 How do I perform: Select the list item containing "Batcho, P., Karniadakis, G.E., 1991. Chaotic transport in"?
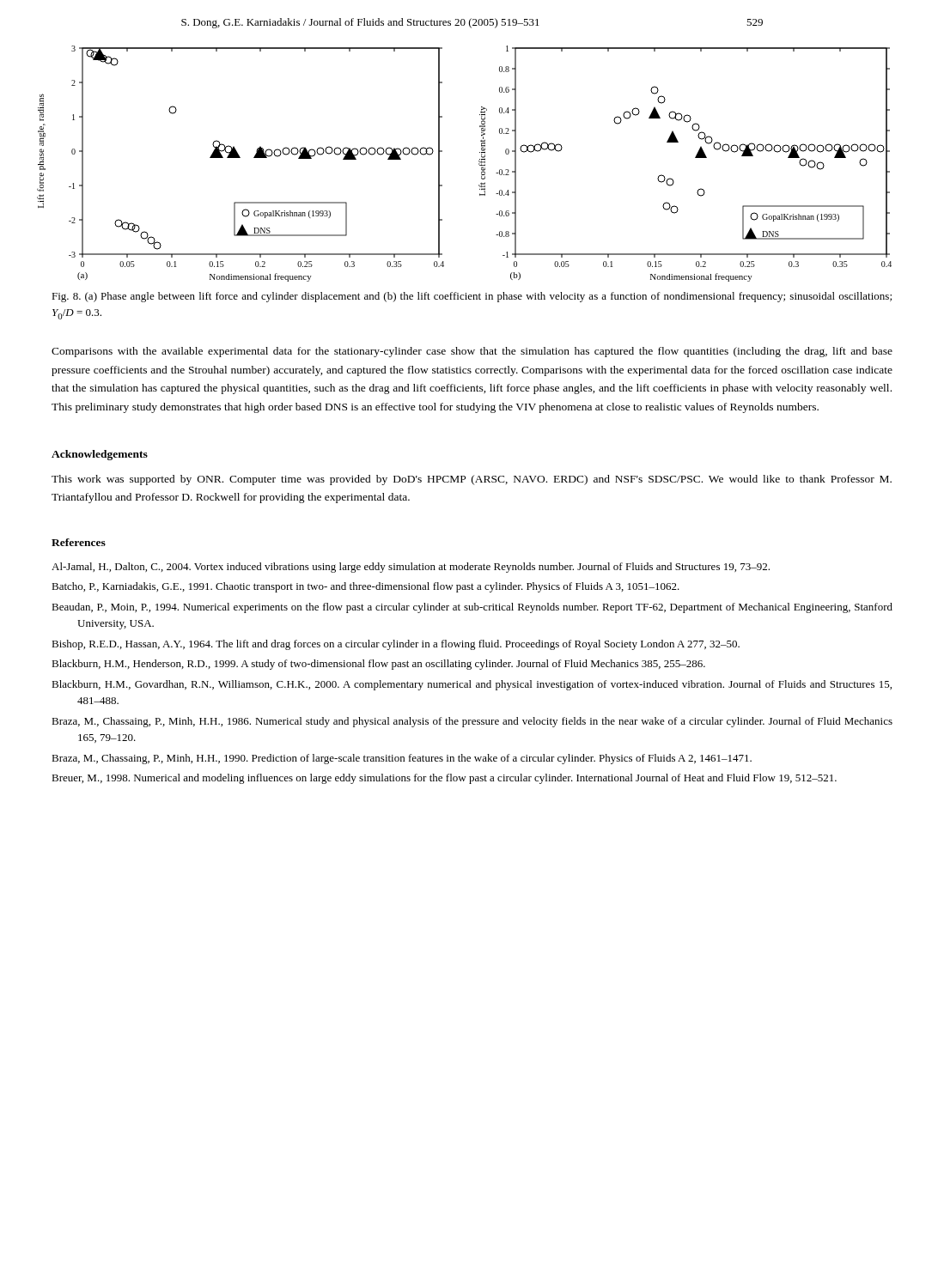(366, 586)
